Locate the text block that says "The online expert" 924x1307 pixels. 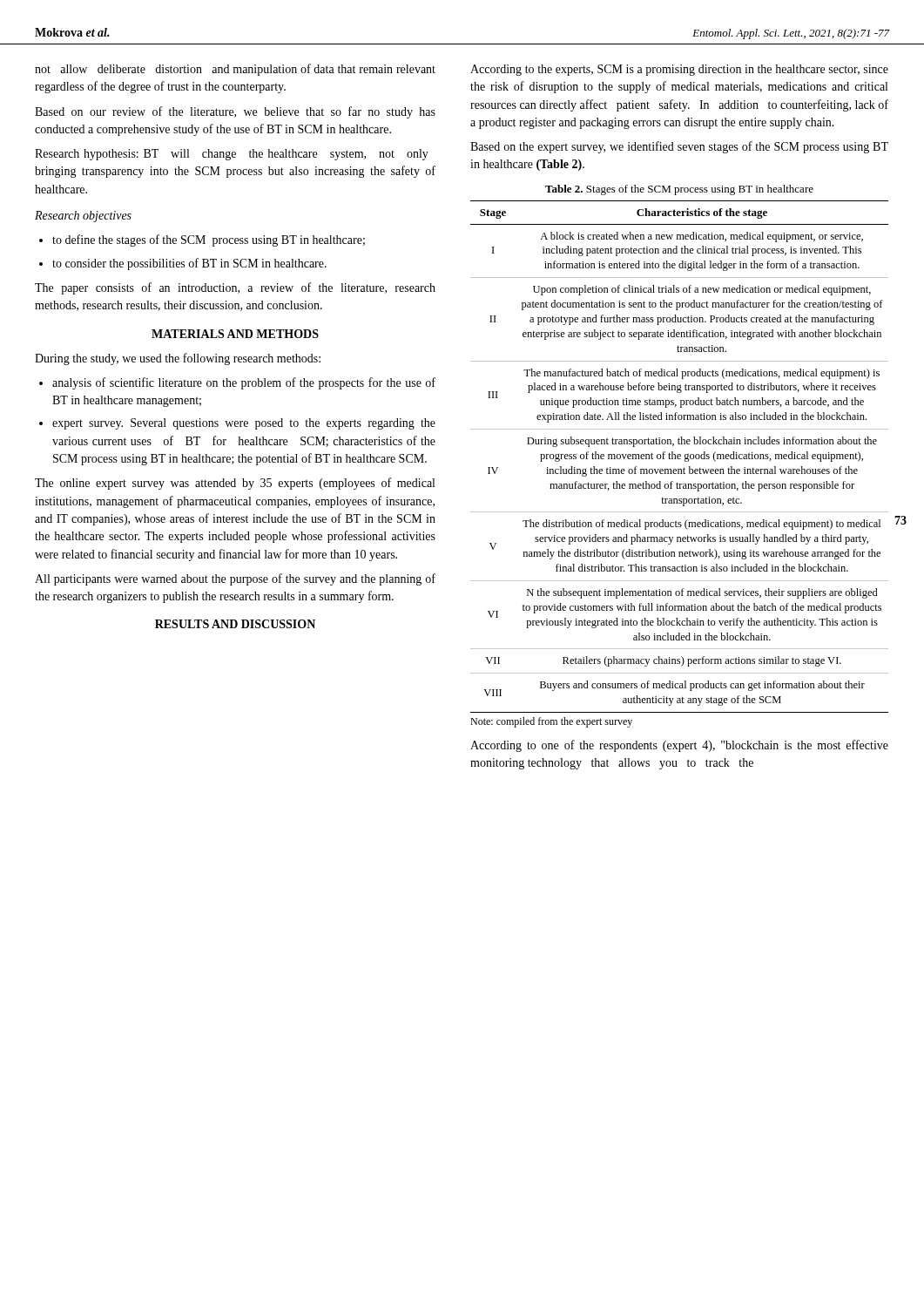coord(235,519)
